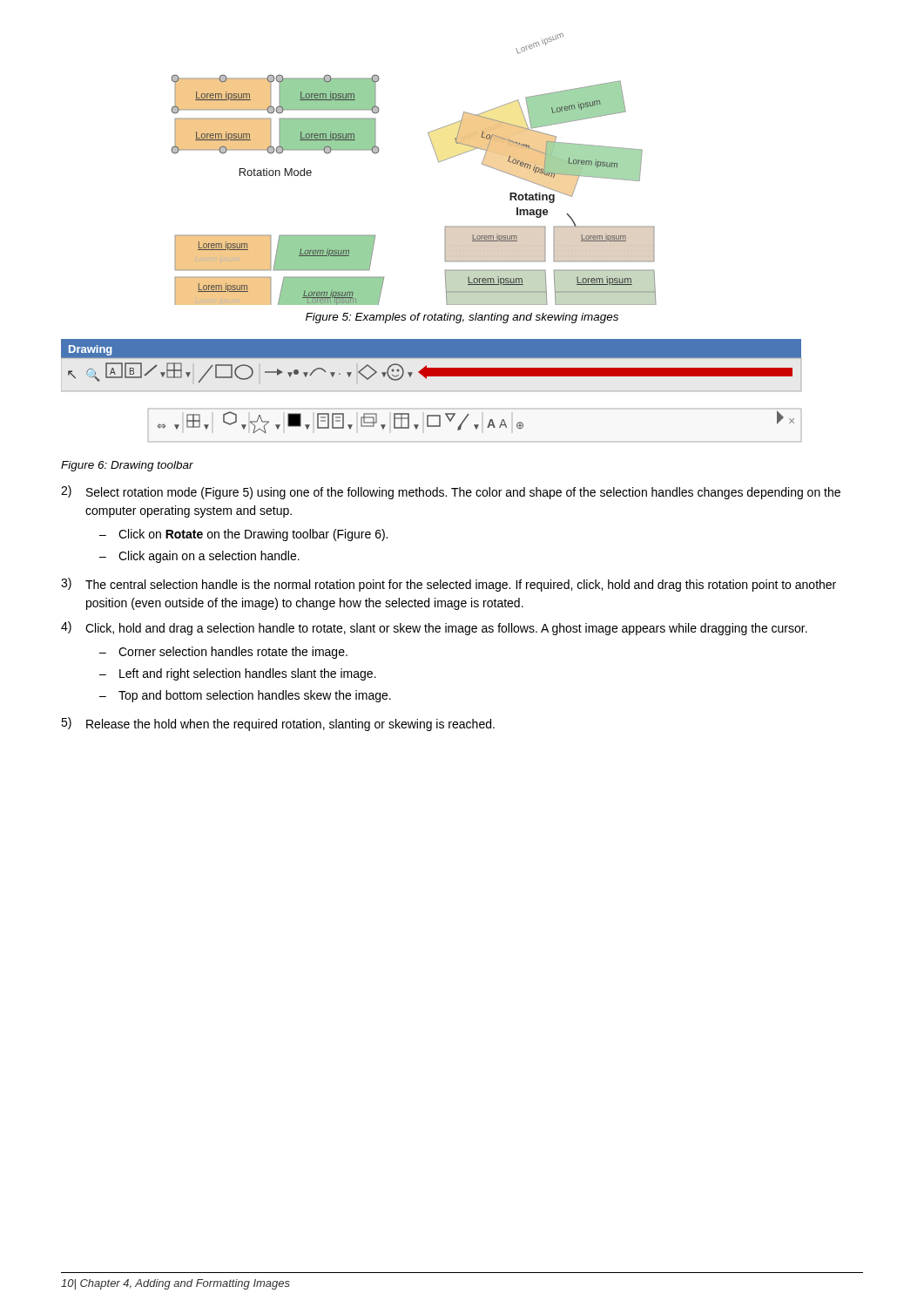
Task: Select the illustration
Action: point(462,166)
